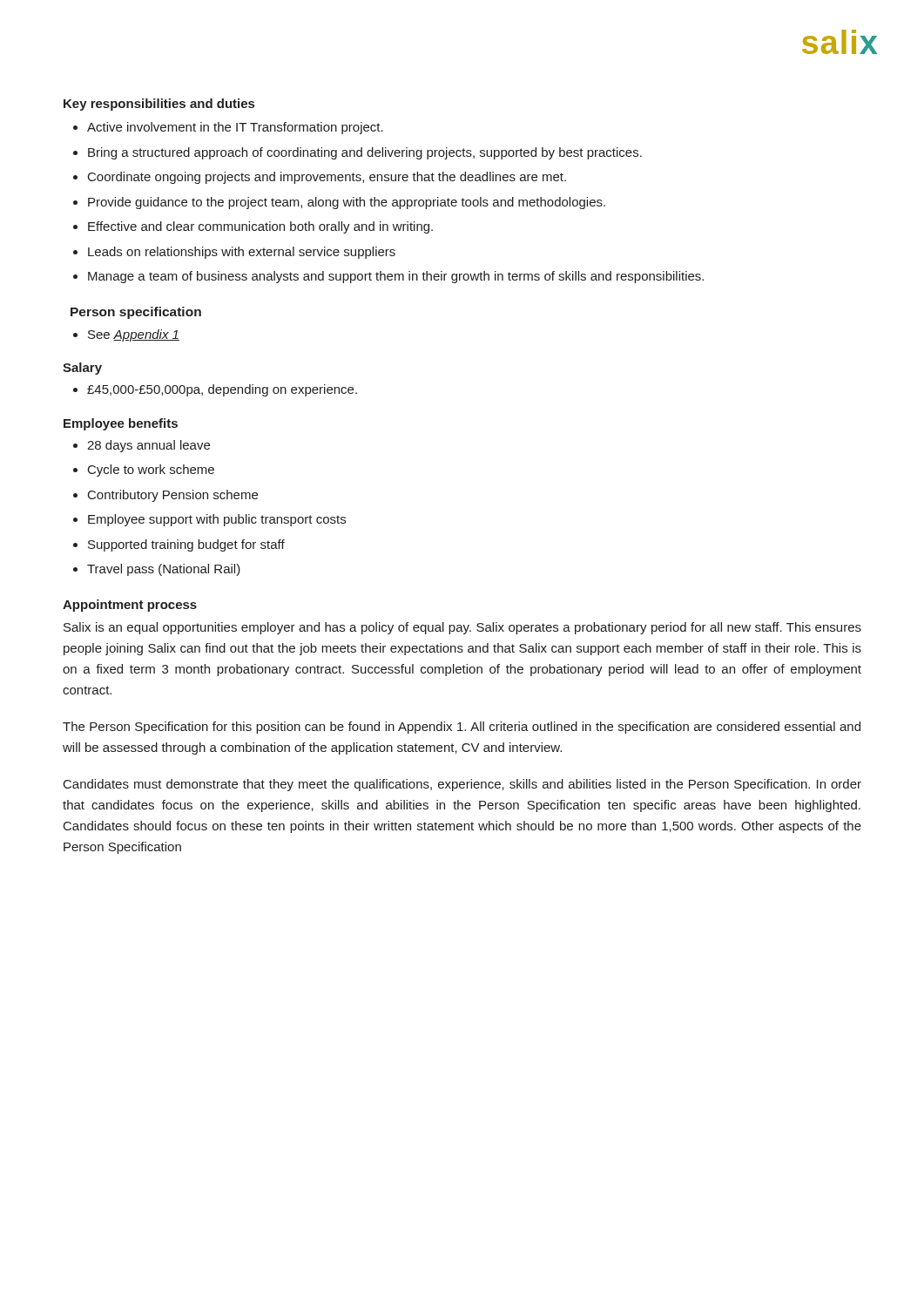Locate the block of text that opens with "Coordinate ongoing projects"
924x1307 pixels.
coord(474,177)
